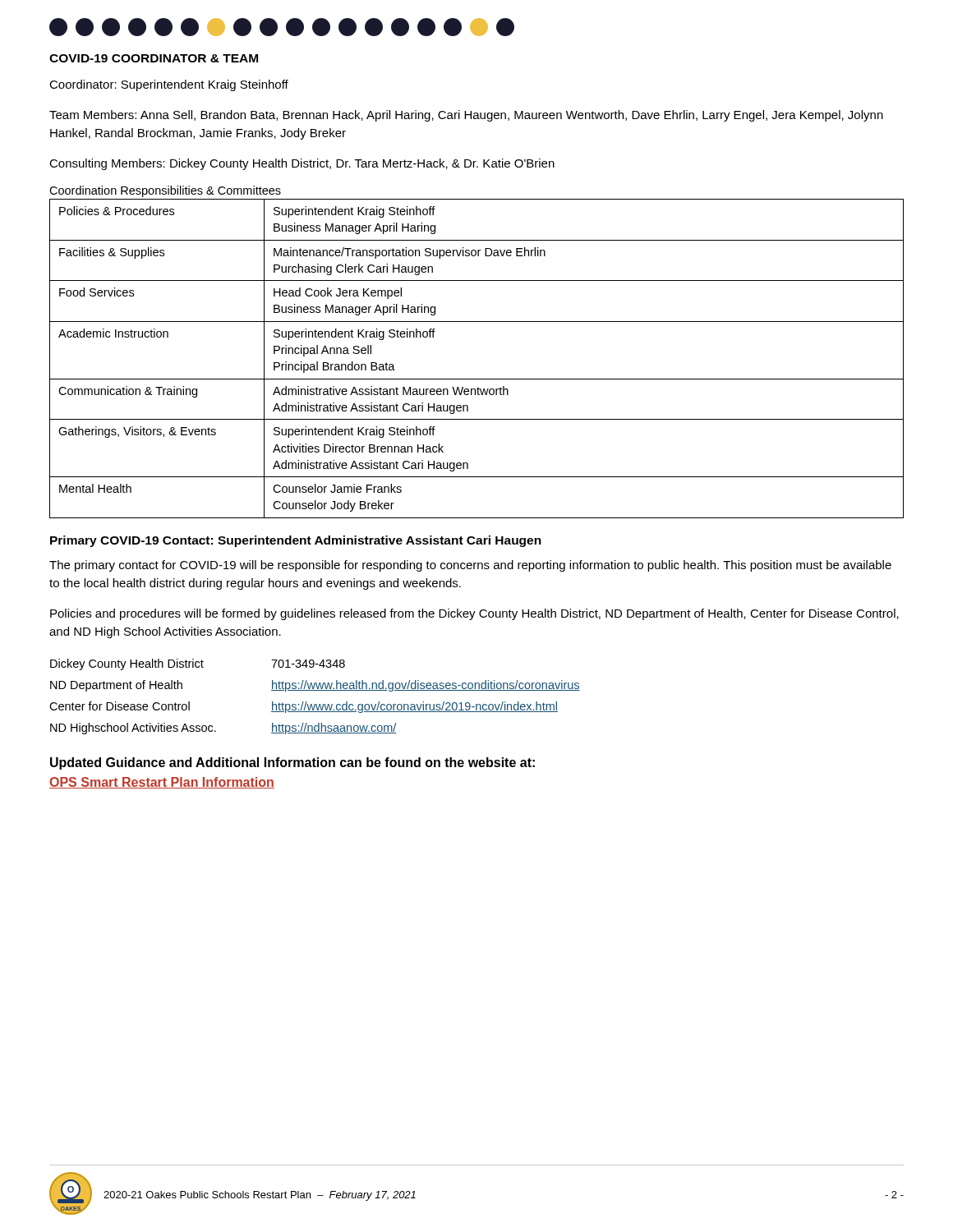Click on the text block that says "Updated Guidance and Additional"
The width and height of the screenshot is (953, 1232).
(293, 773)
